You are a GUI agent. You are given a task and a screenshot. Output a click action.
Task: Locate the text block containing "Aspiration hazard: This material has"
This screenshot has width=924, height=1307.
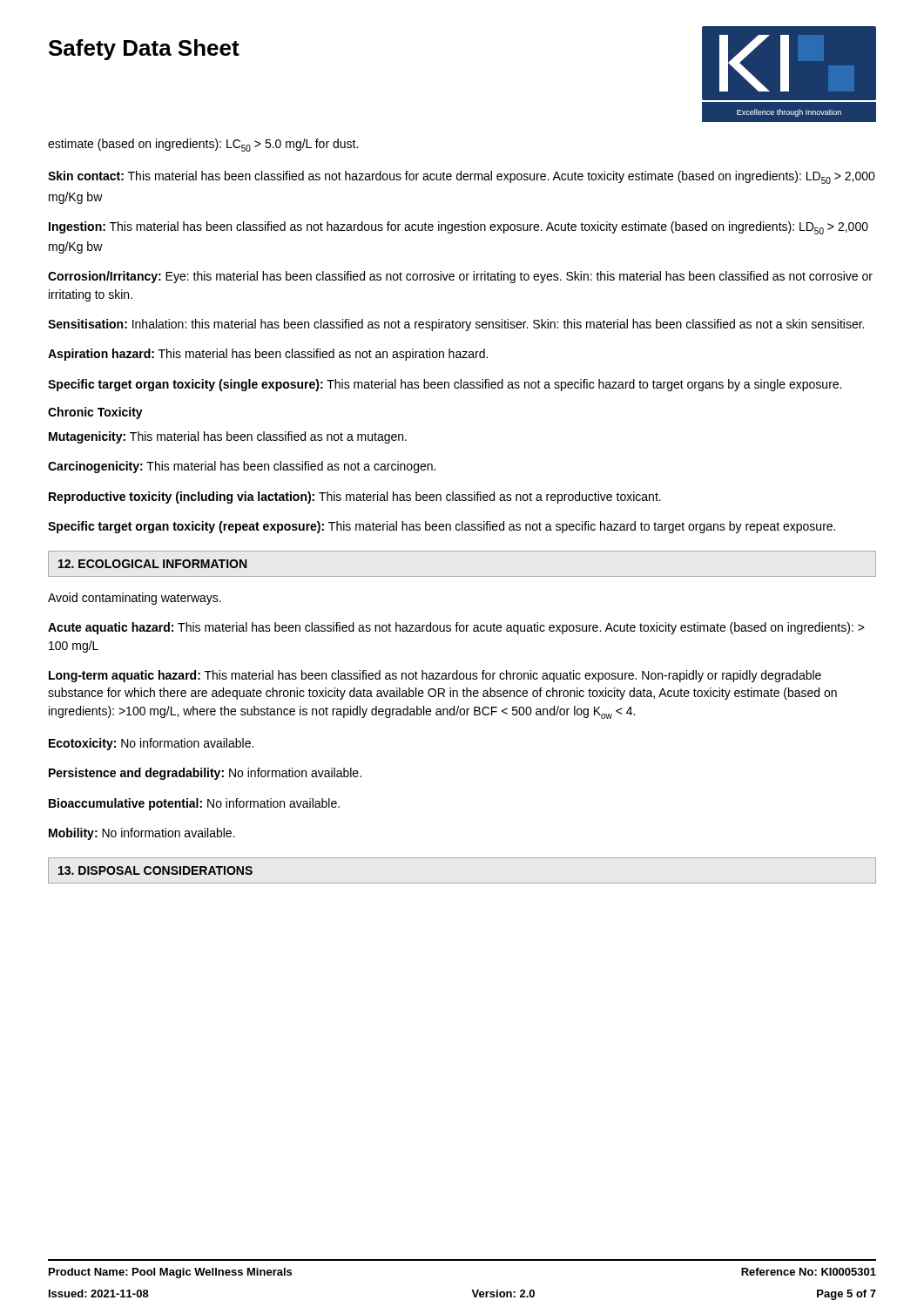click(x=268, y=354)
